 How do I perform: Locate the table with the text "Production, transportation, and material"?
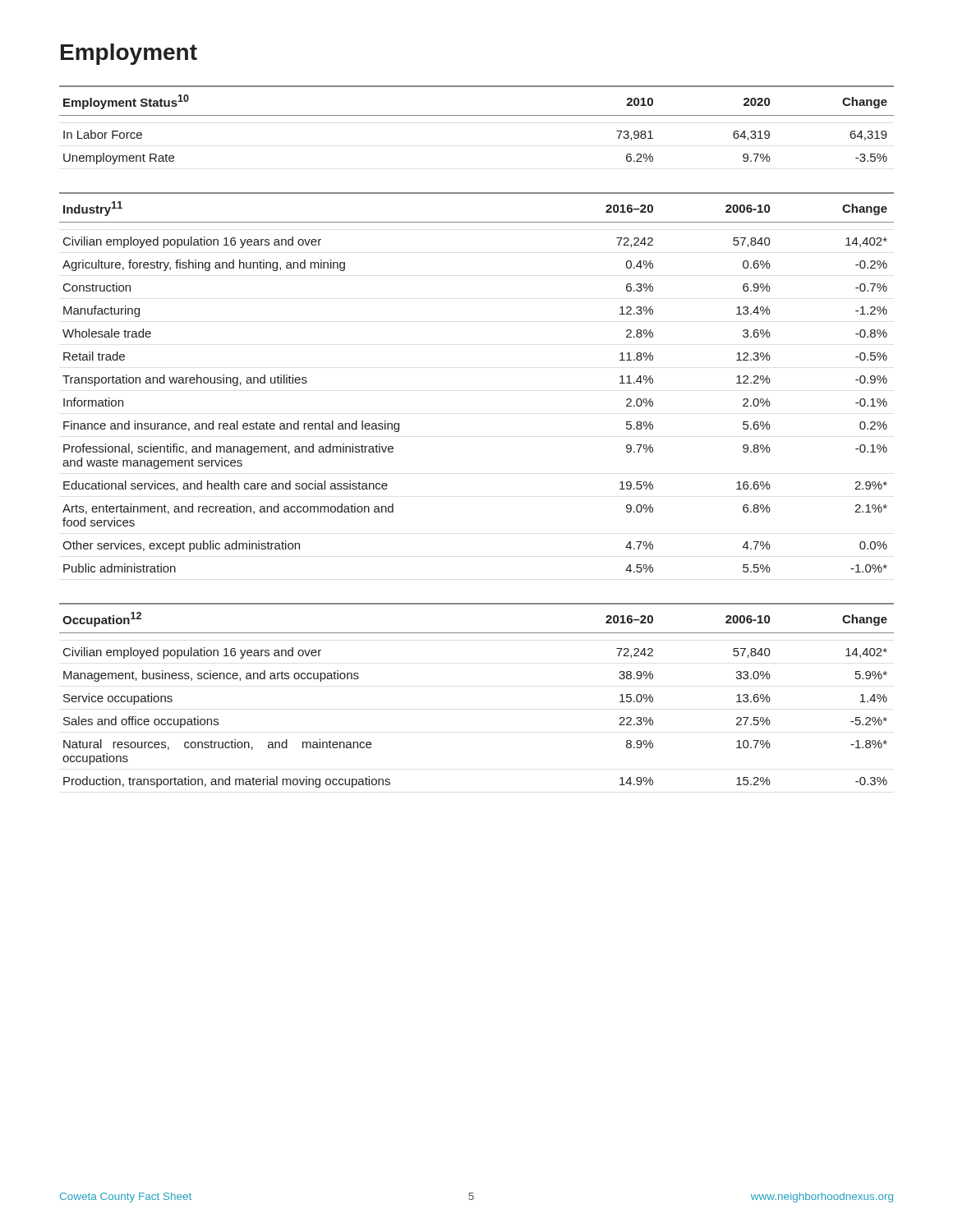[x=476, y=698]
